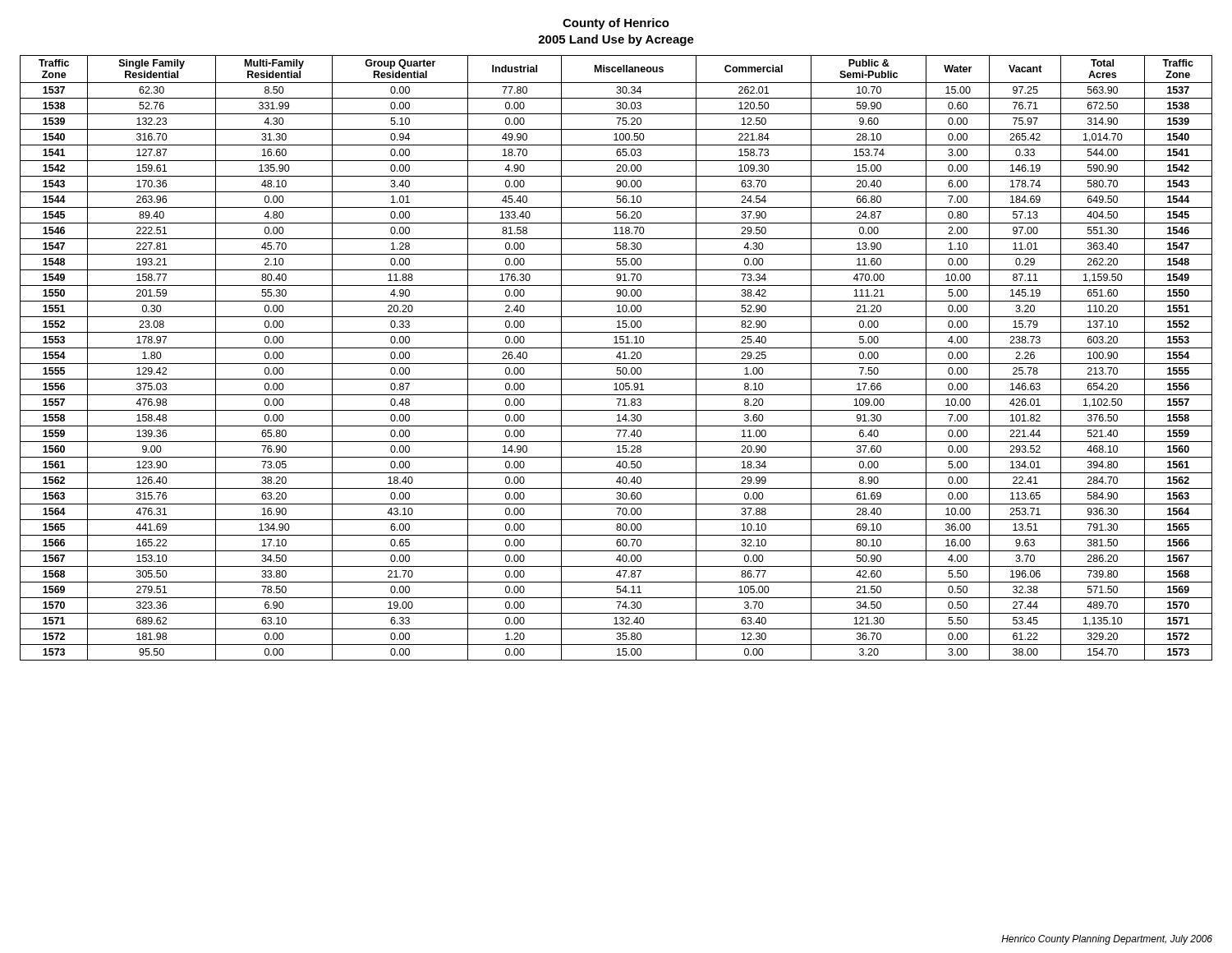Screen dimensions: 953x1232
Task: Navigate to the text starting "County of Henrico 2005"
Action: click(616, 31)
